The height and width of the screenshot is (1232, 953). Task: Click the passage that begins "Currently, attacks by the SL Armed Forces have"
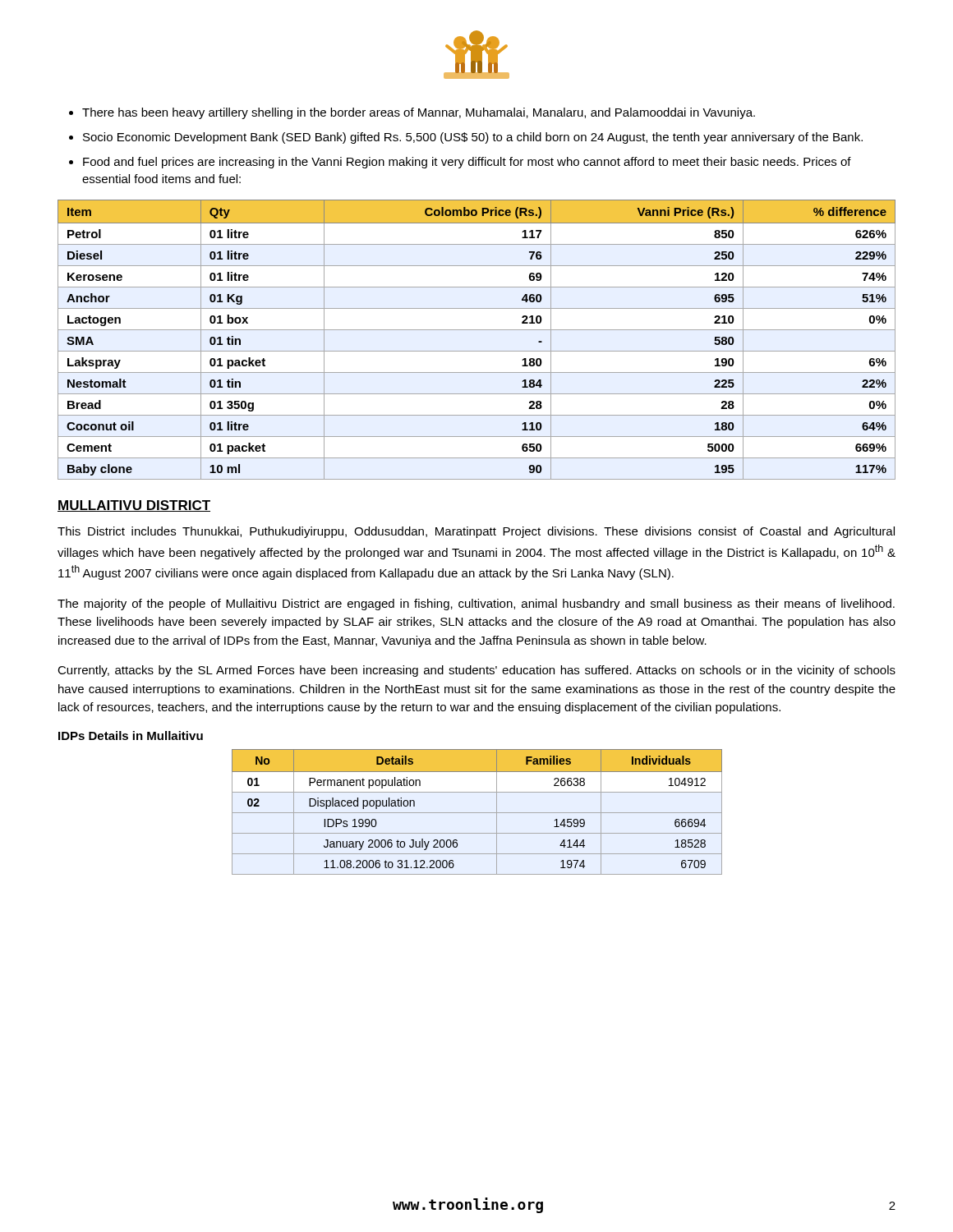tap(476, 688)
